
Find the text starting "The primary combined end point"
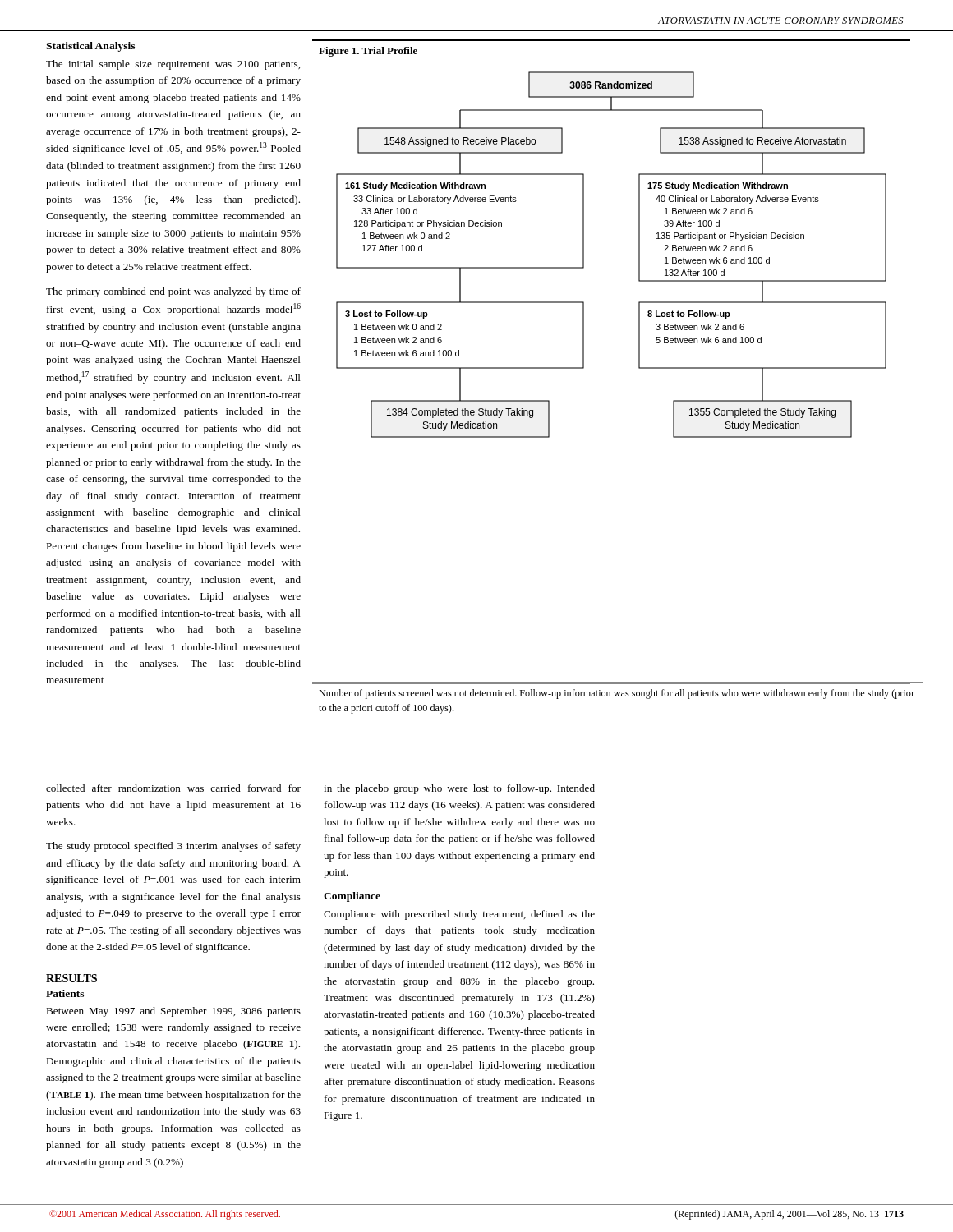(x=173, y=486)
